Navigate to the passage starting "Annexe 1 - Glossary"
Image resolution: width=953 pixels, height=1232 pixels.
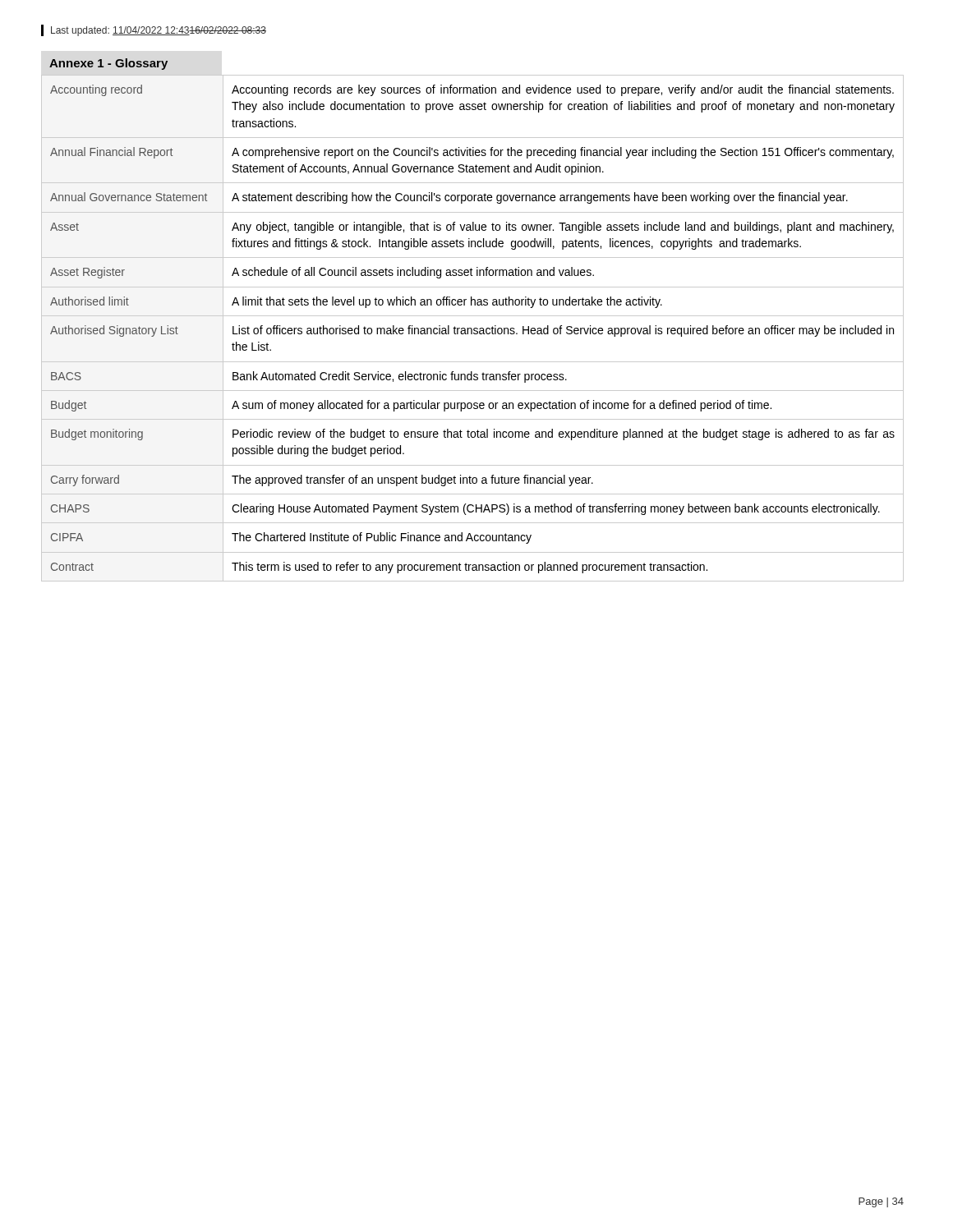click(109, 63)
